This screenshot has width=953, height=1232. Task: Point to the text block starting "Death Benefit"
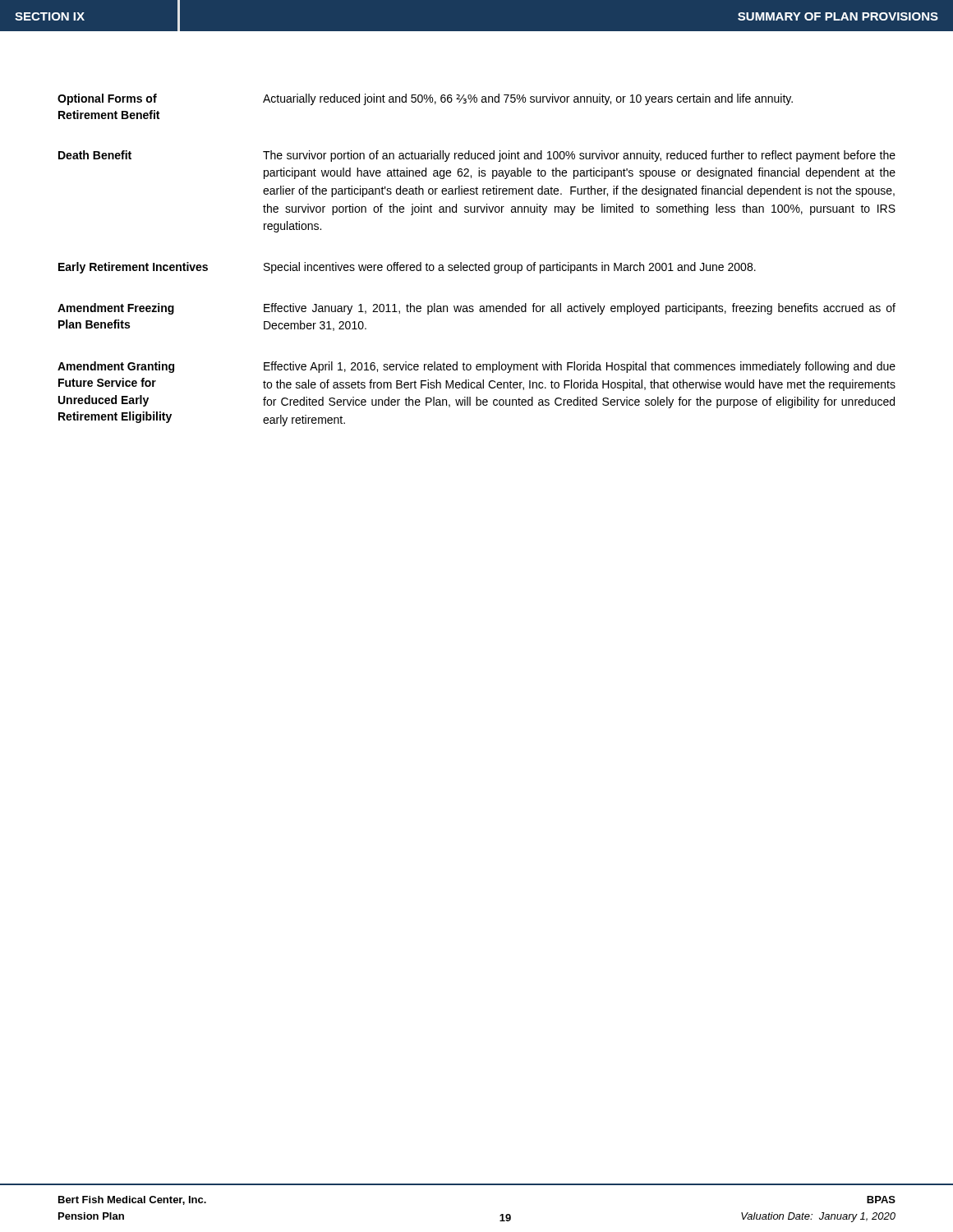click(95, 155)
